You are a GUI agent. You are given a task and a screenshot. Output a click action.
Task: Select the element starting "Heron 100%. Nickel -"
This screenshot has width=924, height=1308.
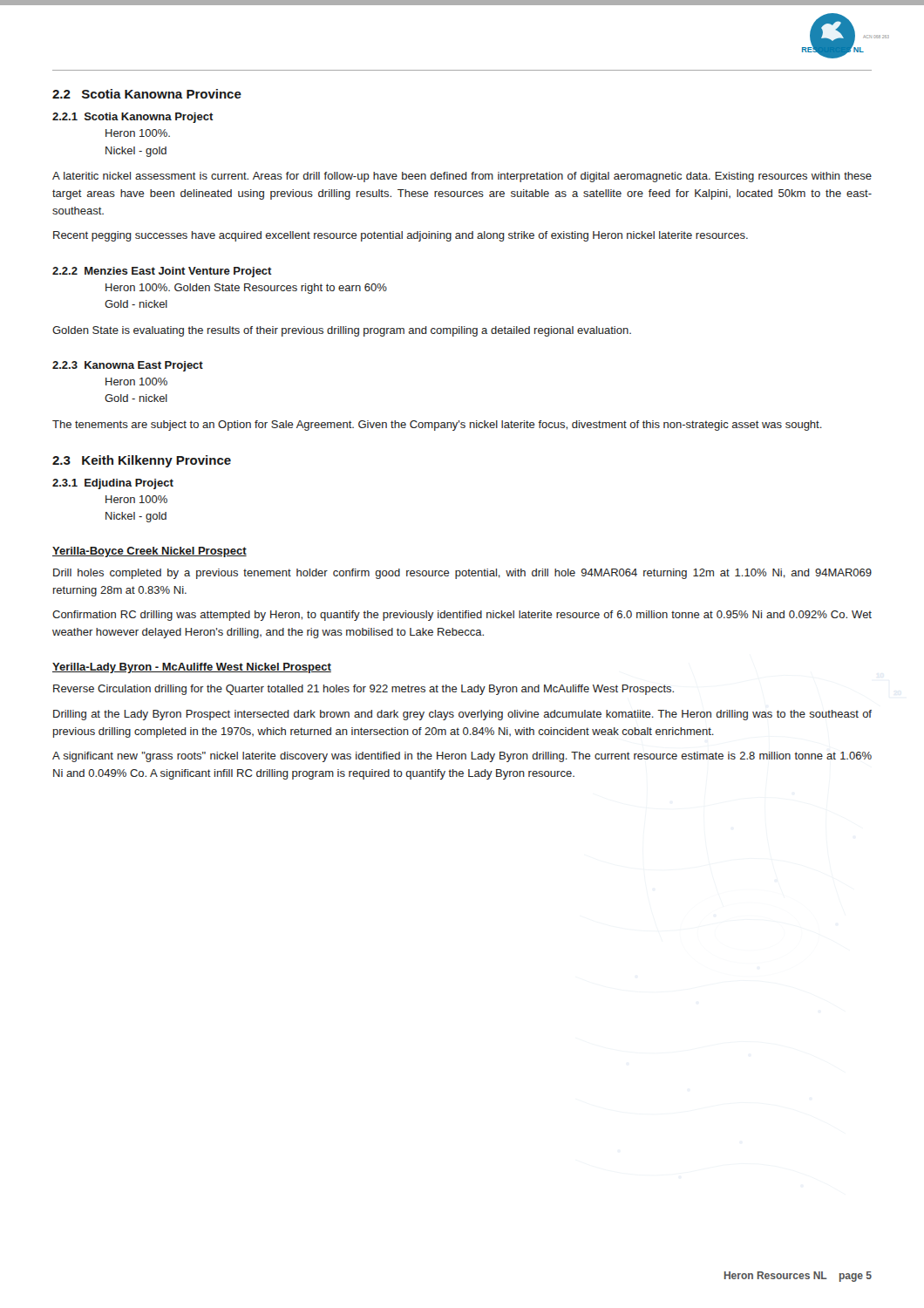coord(138,142)
